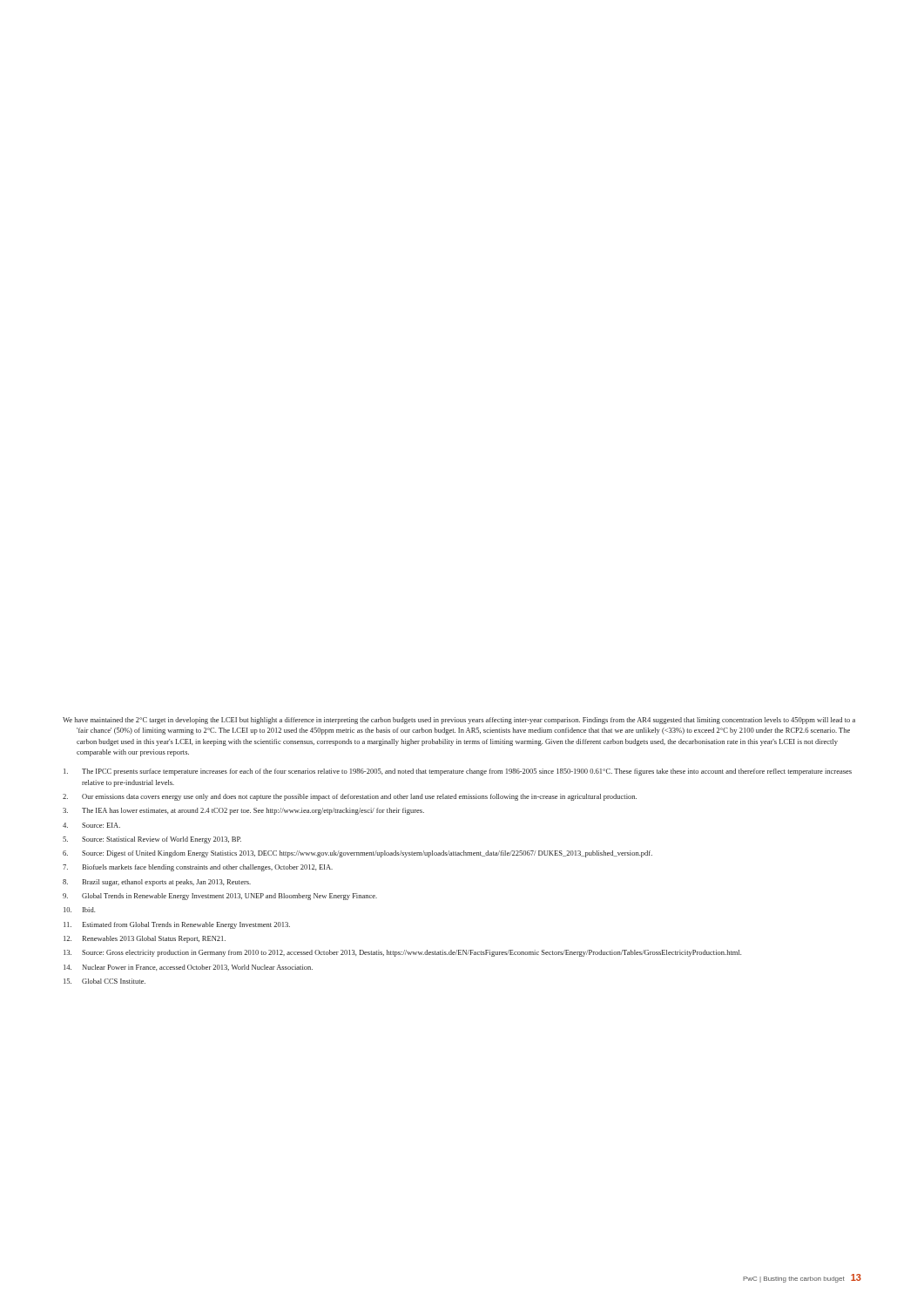Find the region starting "Source: Digest of"
Image resolution: width=924 pixels, height=1307 pixels.
click(x=462, y=853)
